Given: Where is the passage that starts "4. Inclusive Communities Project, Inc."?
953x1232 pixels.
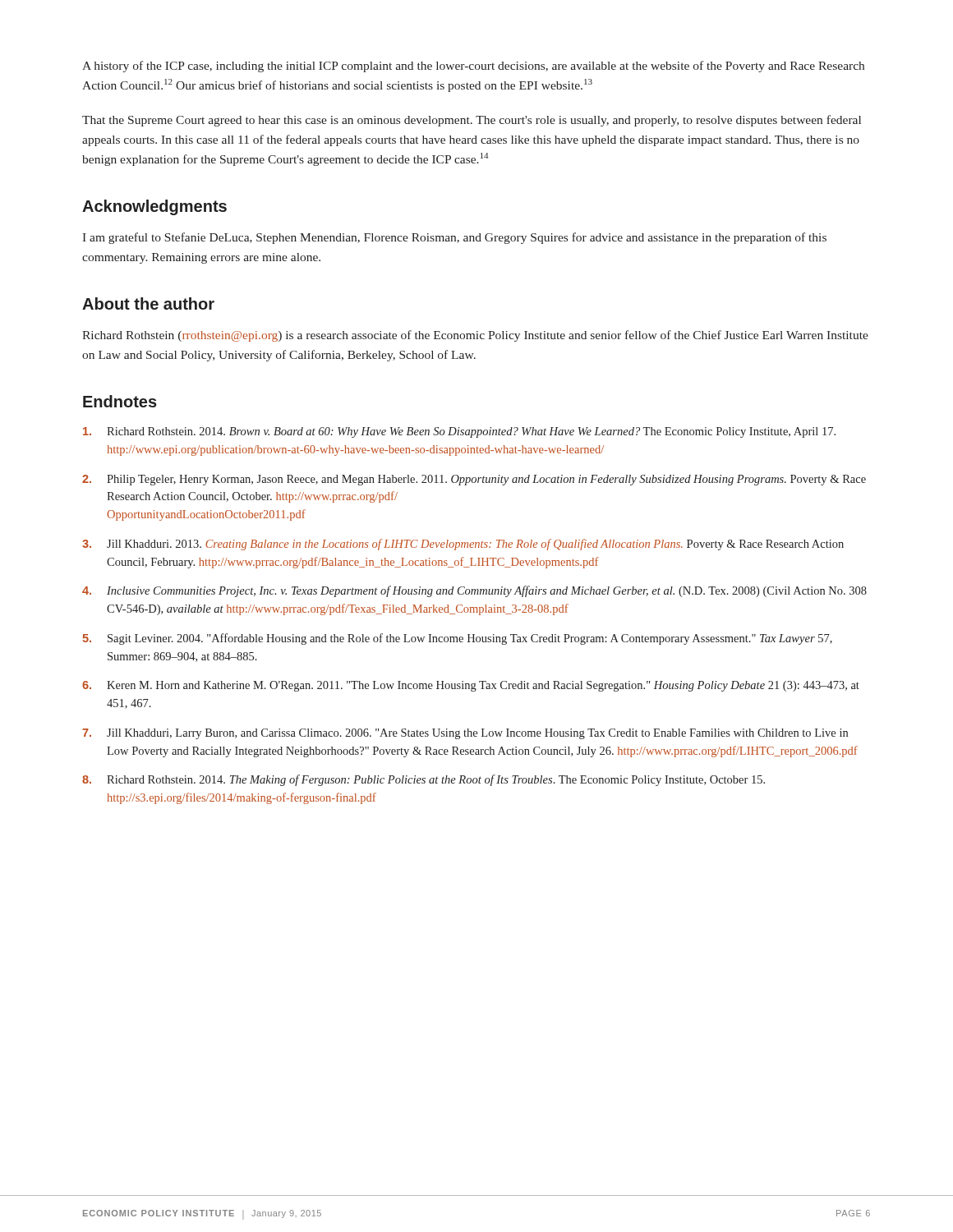Looking at the screenshot, I should tap(476, 600).
